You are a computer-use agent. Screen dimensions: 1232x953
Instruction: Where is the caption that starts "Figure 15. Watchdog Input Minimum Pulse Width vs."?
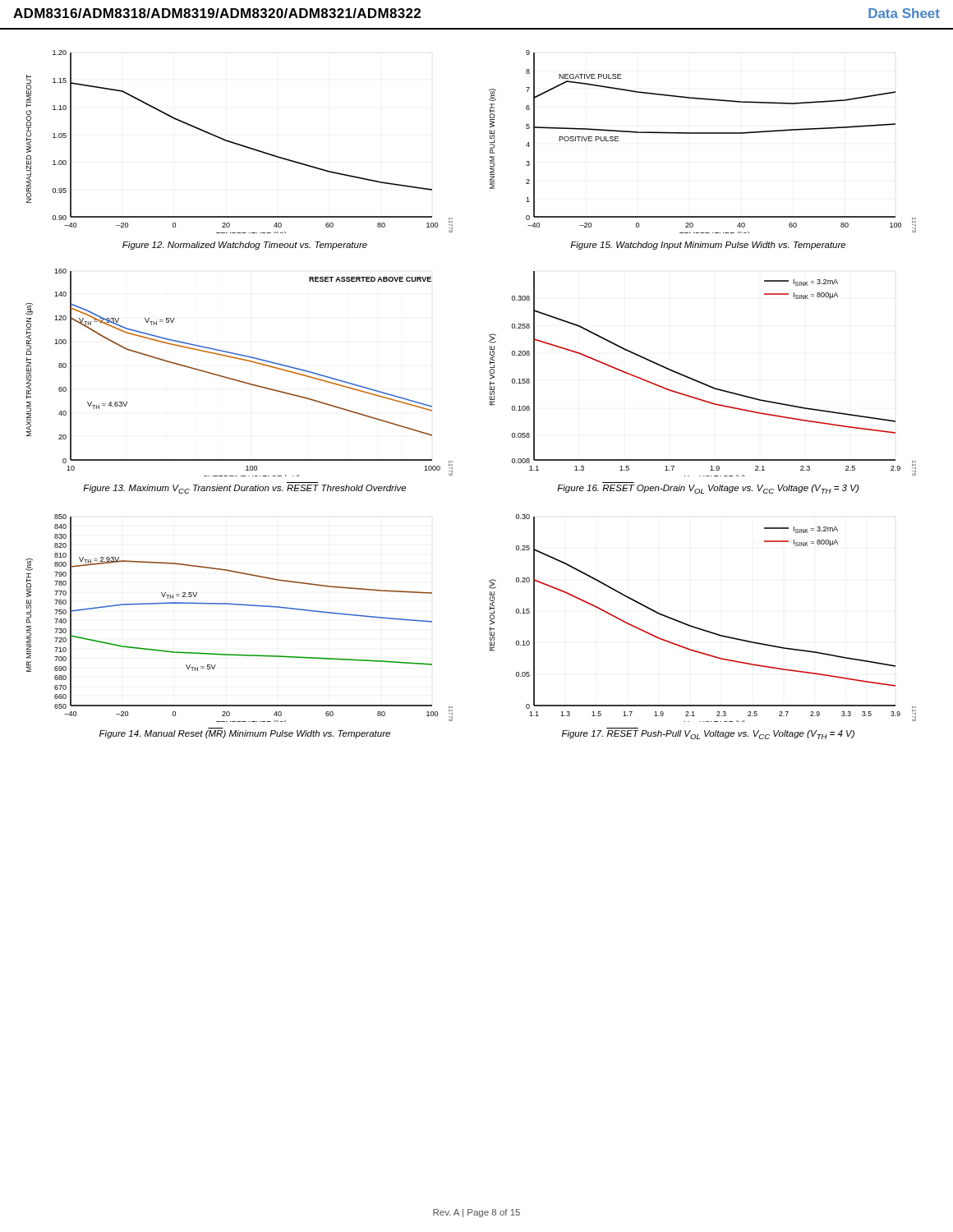coord(708,245)
